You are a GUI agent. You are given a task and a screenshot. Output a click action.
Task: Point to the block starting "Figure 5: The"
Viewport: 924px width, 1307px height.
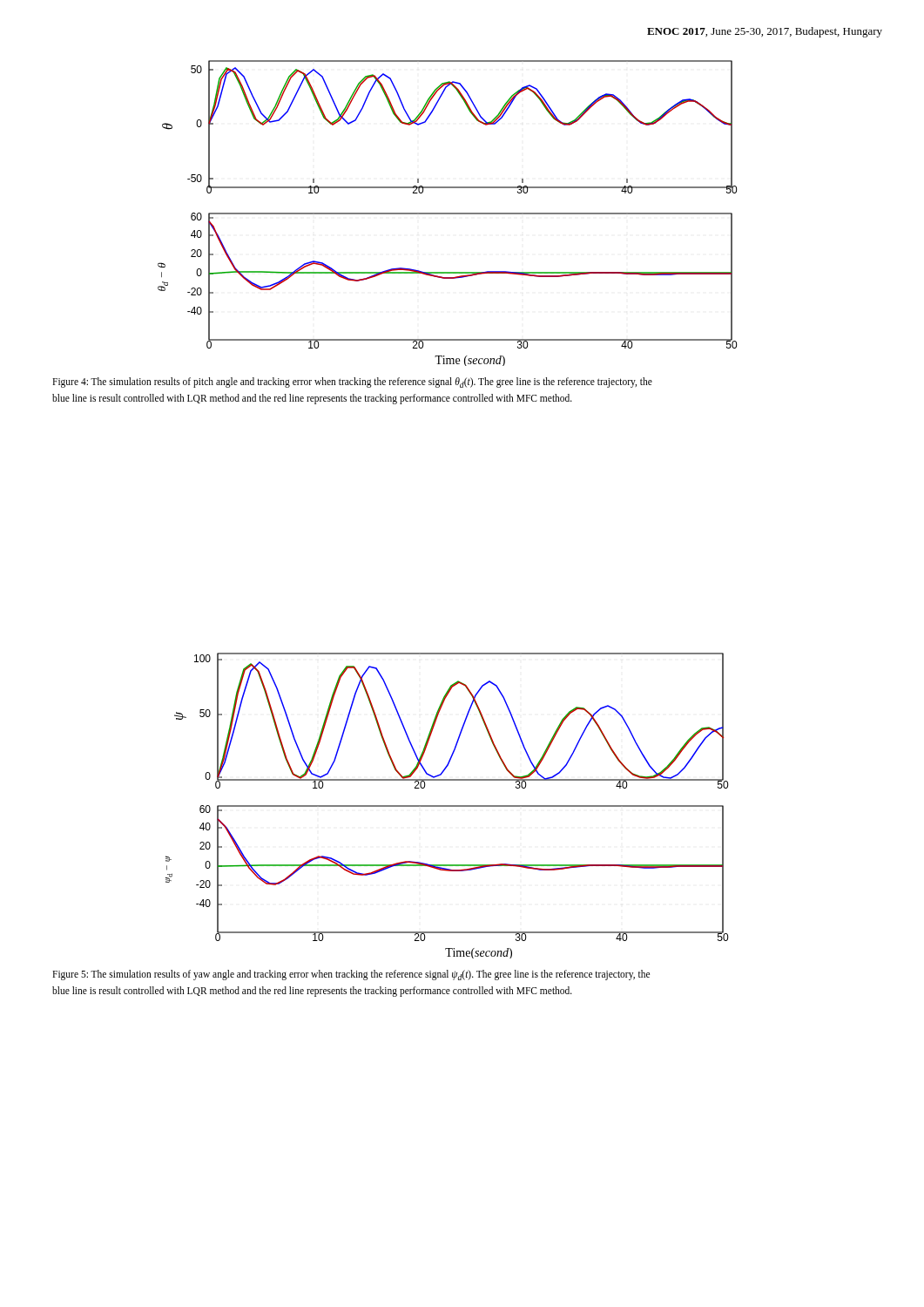pos(351,982)
